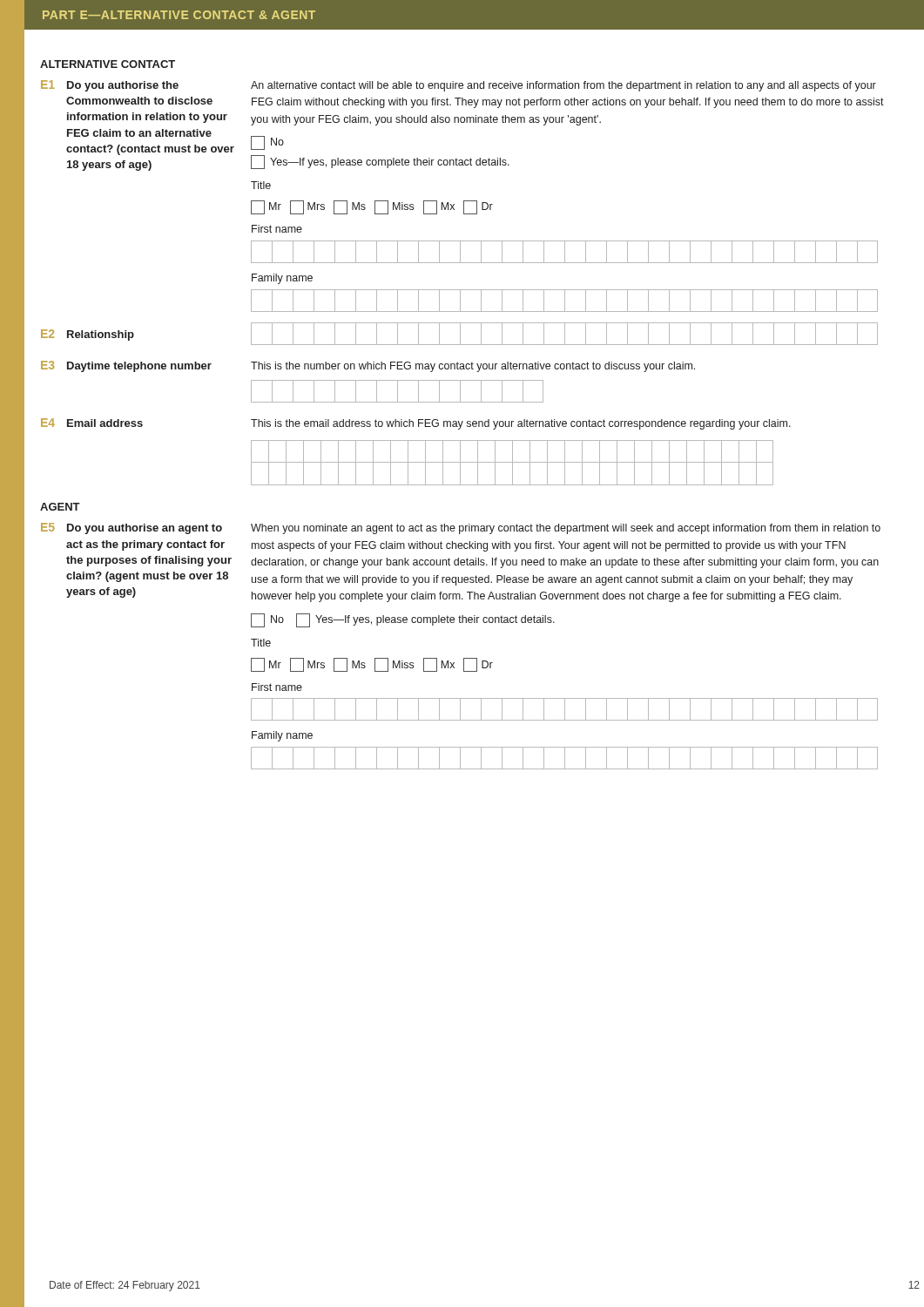This screenshot has height=1307, width=924.
Task: Click on the text block starting "Do you authorise the Commonwealth to disclose"
Action: pyautogui.click(x=150, y=125)
